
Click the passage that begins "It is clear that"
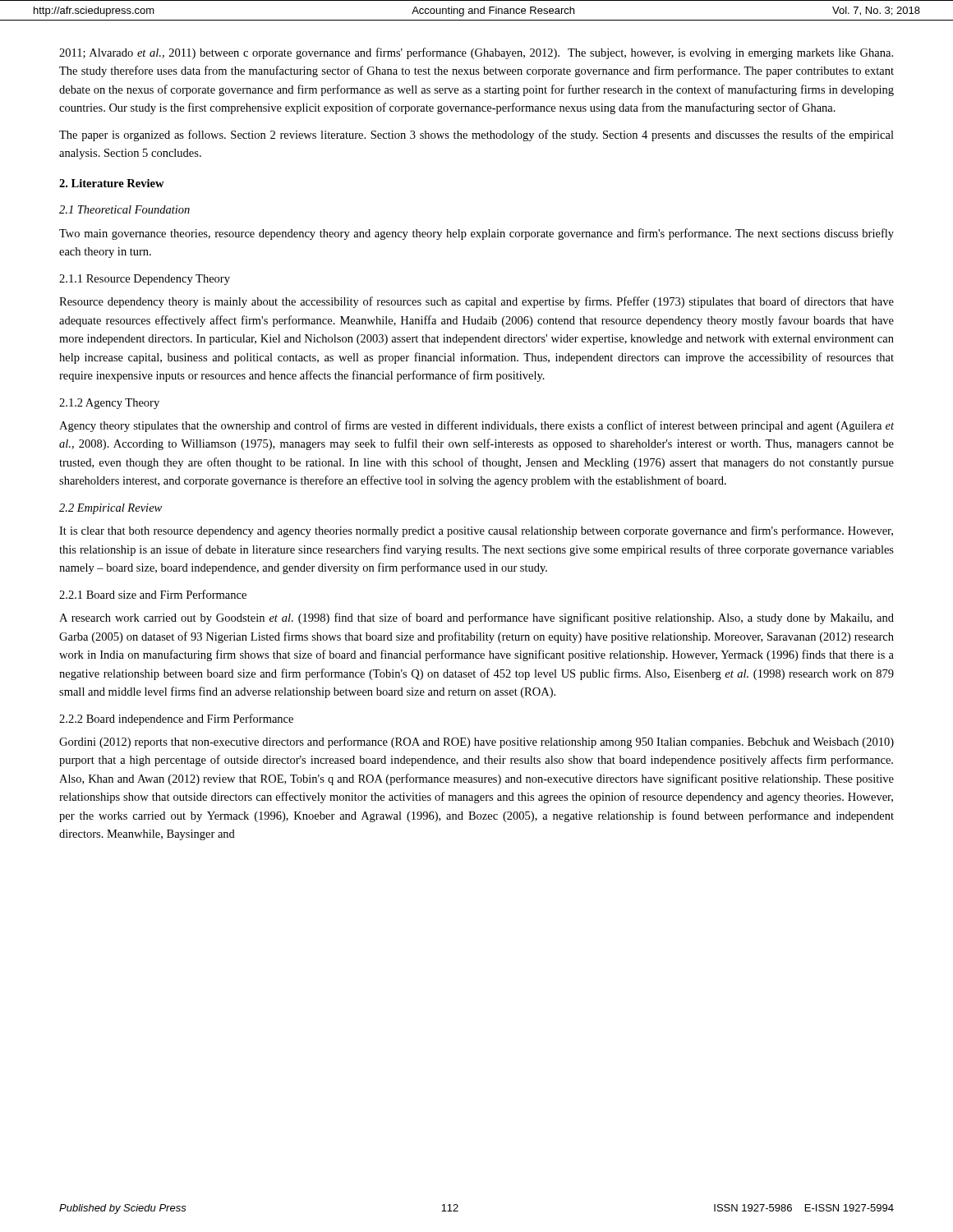tap(476, 549)
